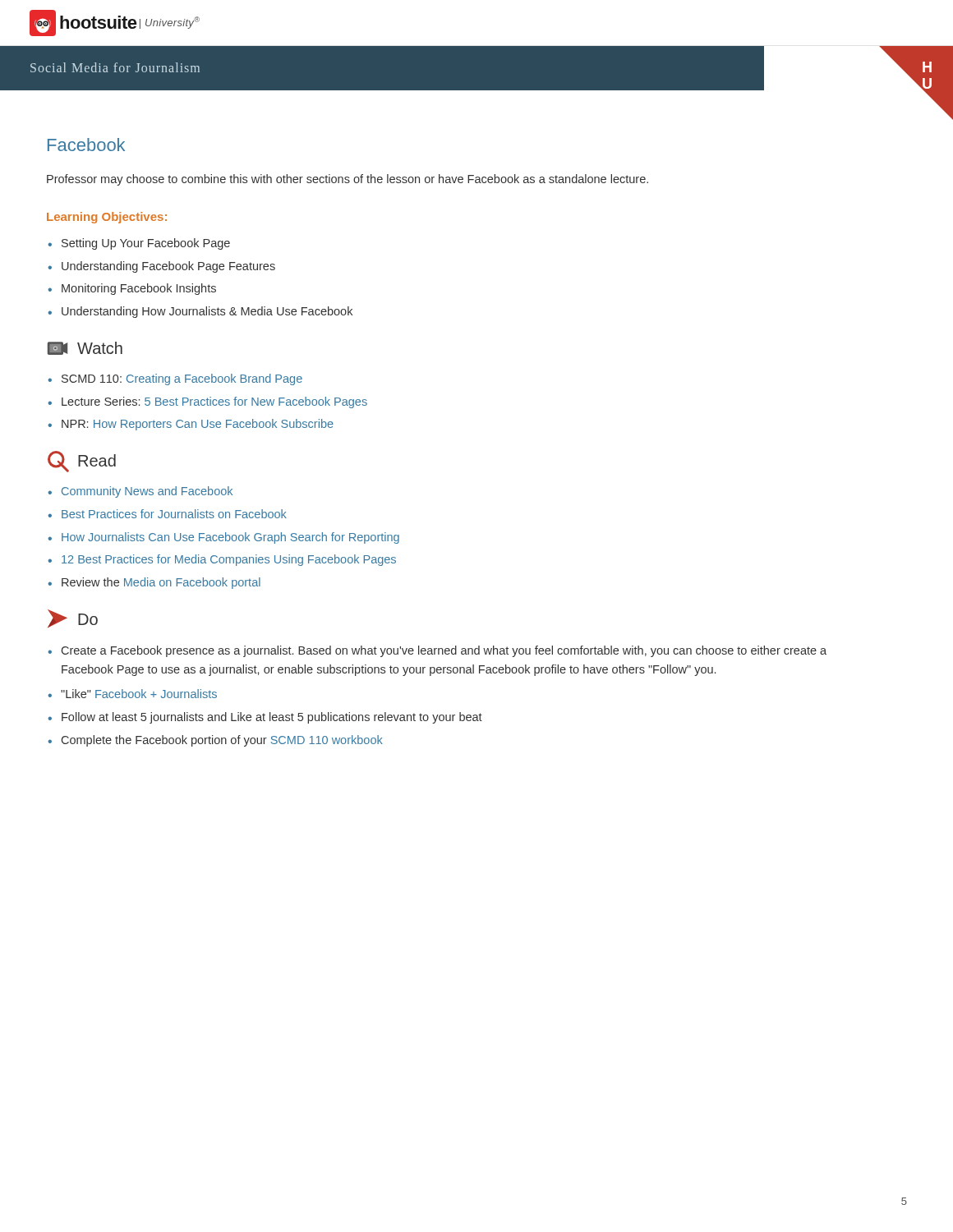This screenshot has height=1232, width=953.
Task: Find the block starting "Monitoring Facebook Insights"
Action: point(132,289)
